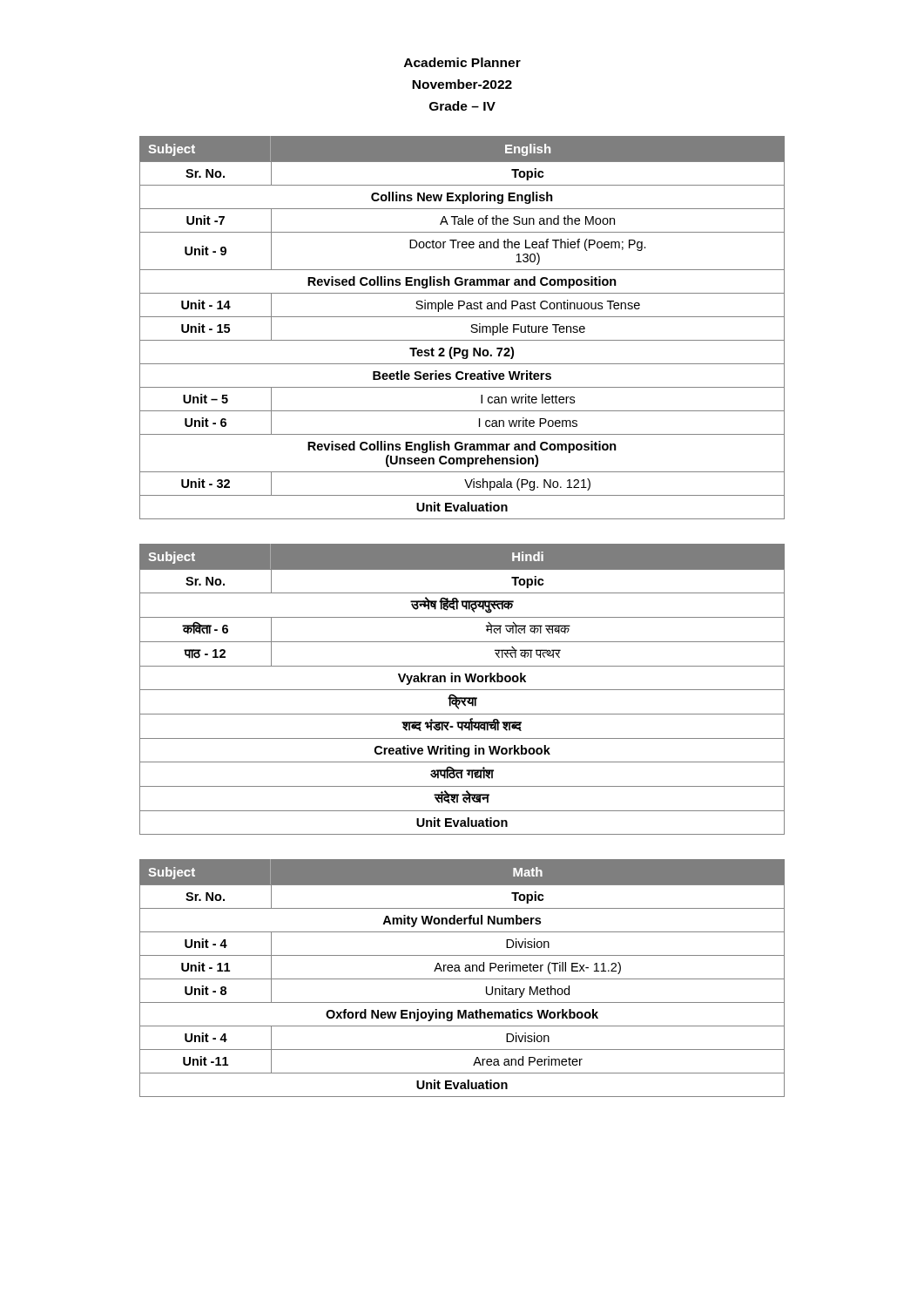
Task: Click on the table containing "Unitary Method"
Action: [x=462, y=991]
